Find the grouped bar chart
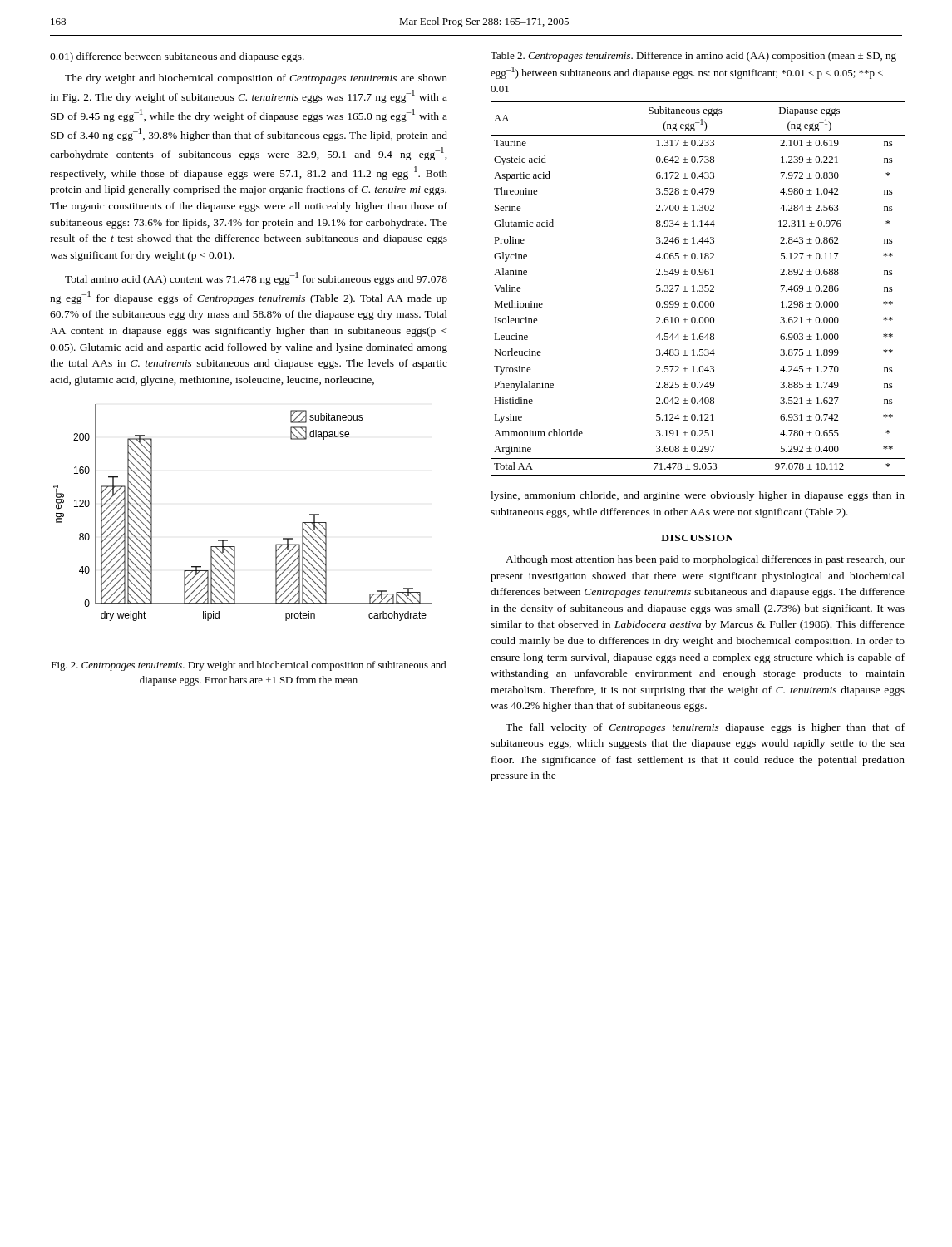This screenshot has height=1247, width=952. coord(249,525)
